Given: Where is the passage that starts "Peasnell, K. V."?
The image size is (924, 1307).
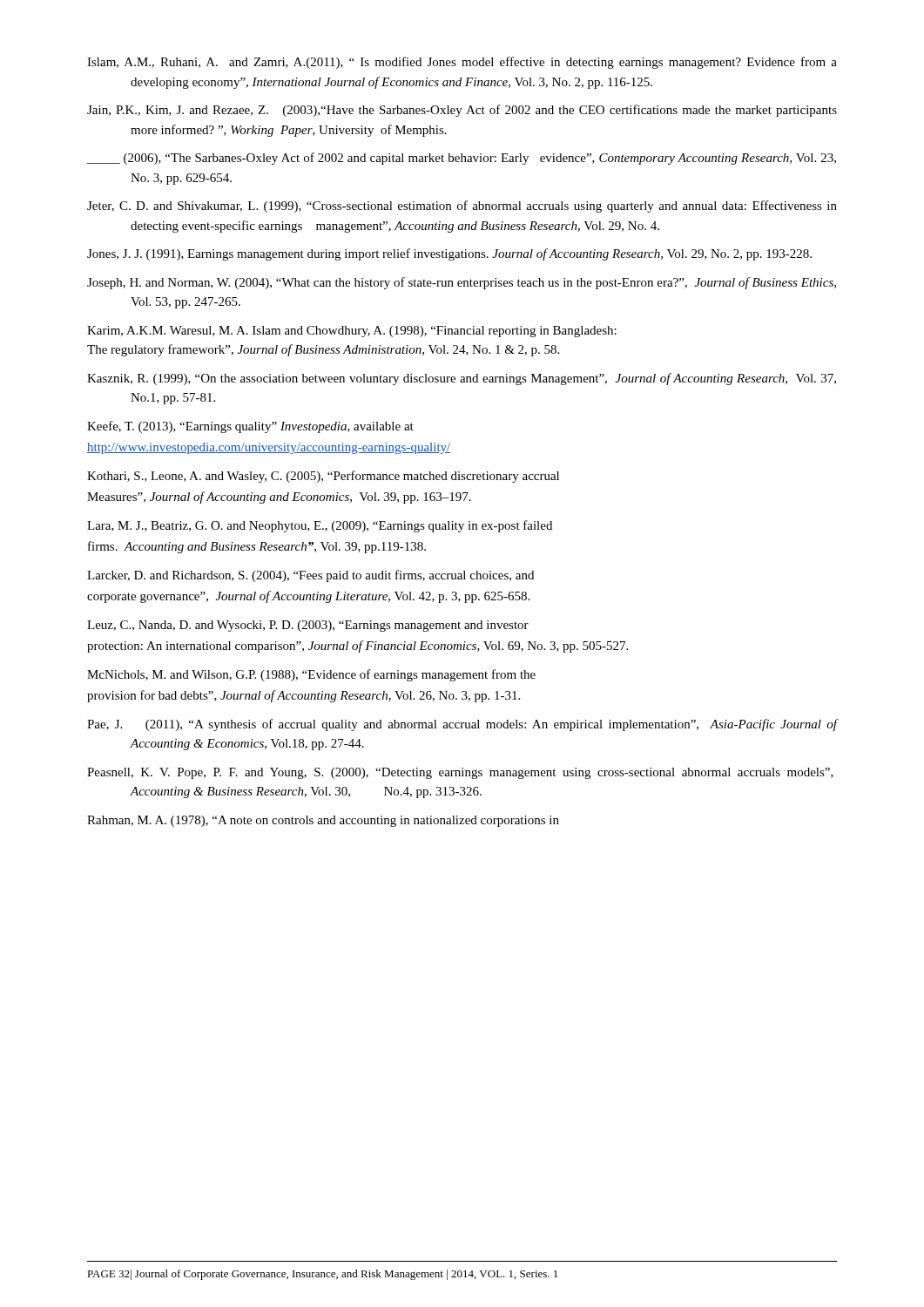Looking at the screenshot, I should tap(462, 781).
